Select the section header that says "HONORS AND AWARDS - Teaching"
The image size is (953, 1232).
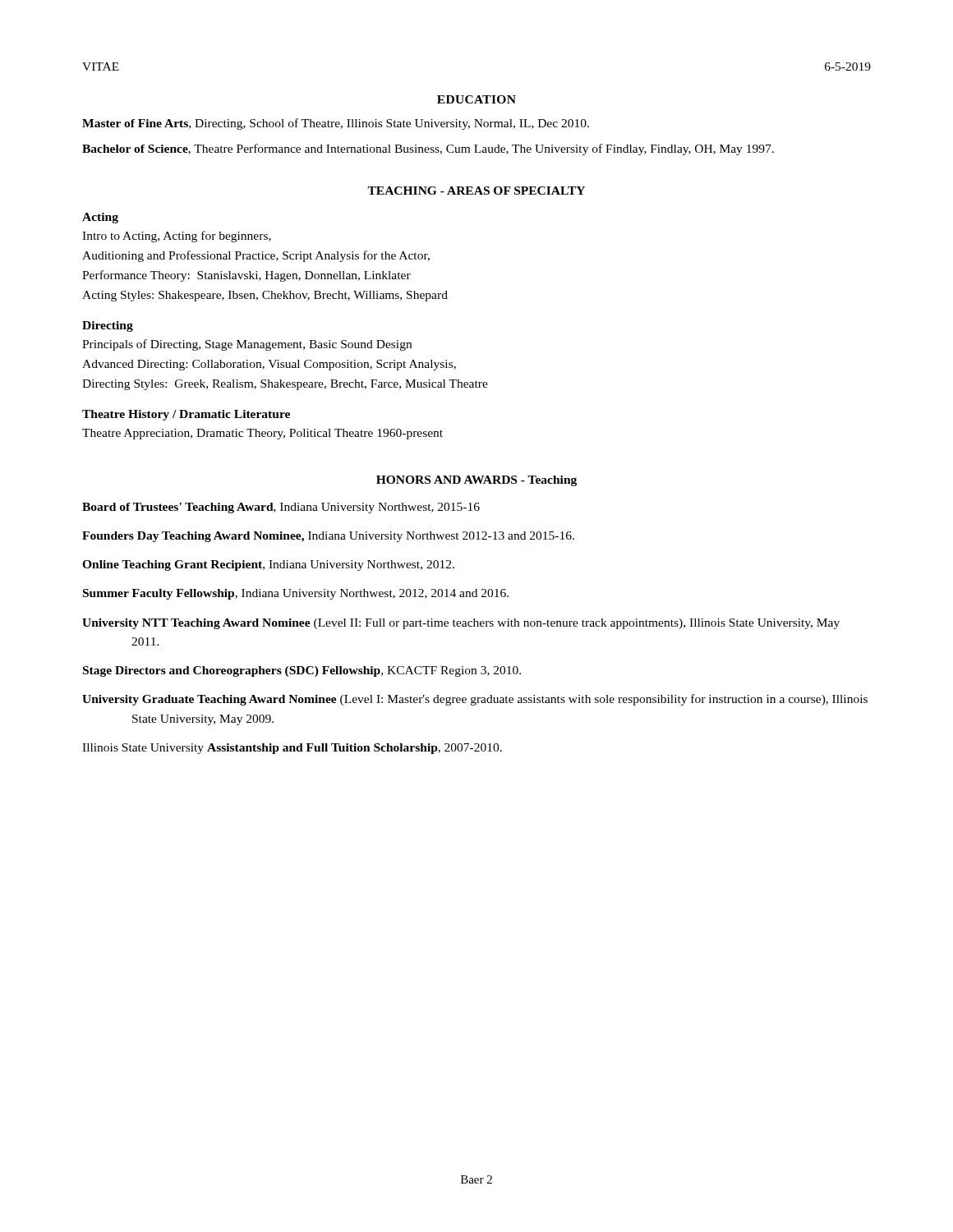(476, 479)
